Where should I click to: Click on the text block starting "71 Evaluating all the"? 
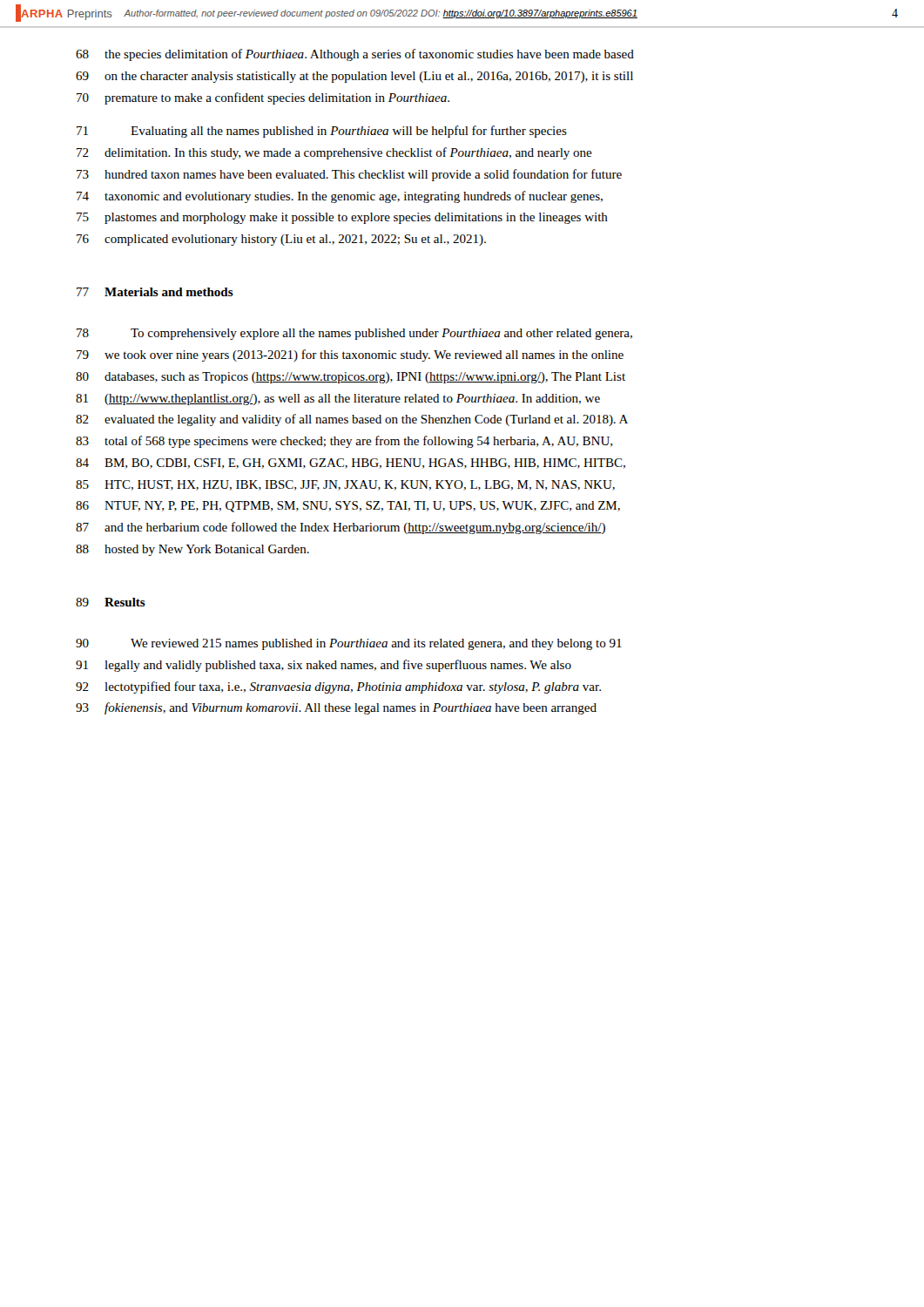tap(466, 185)
